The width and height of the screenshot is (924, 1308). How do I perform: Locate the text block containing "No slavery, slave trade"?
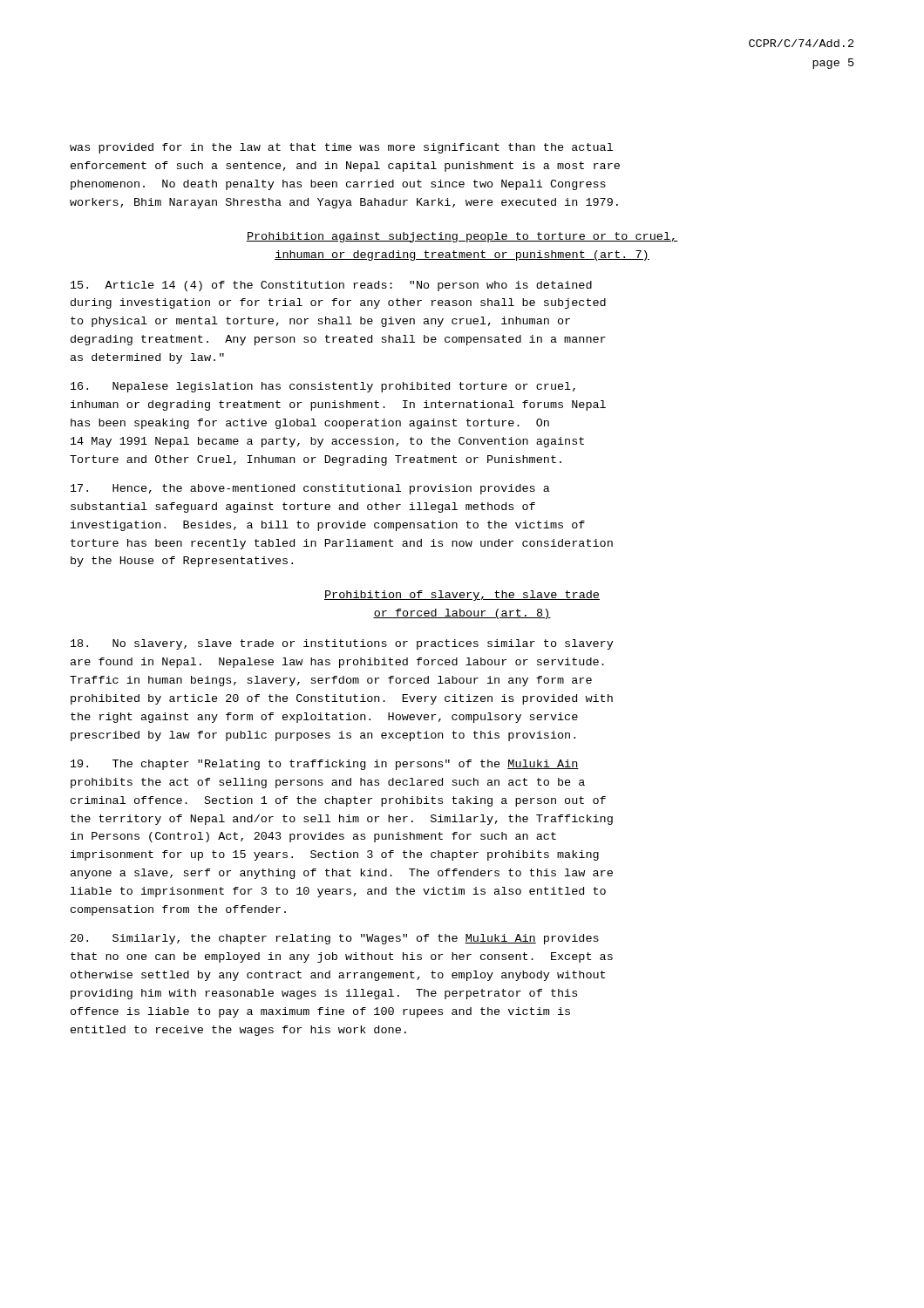click(342, 690)
